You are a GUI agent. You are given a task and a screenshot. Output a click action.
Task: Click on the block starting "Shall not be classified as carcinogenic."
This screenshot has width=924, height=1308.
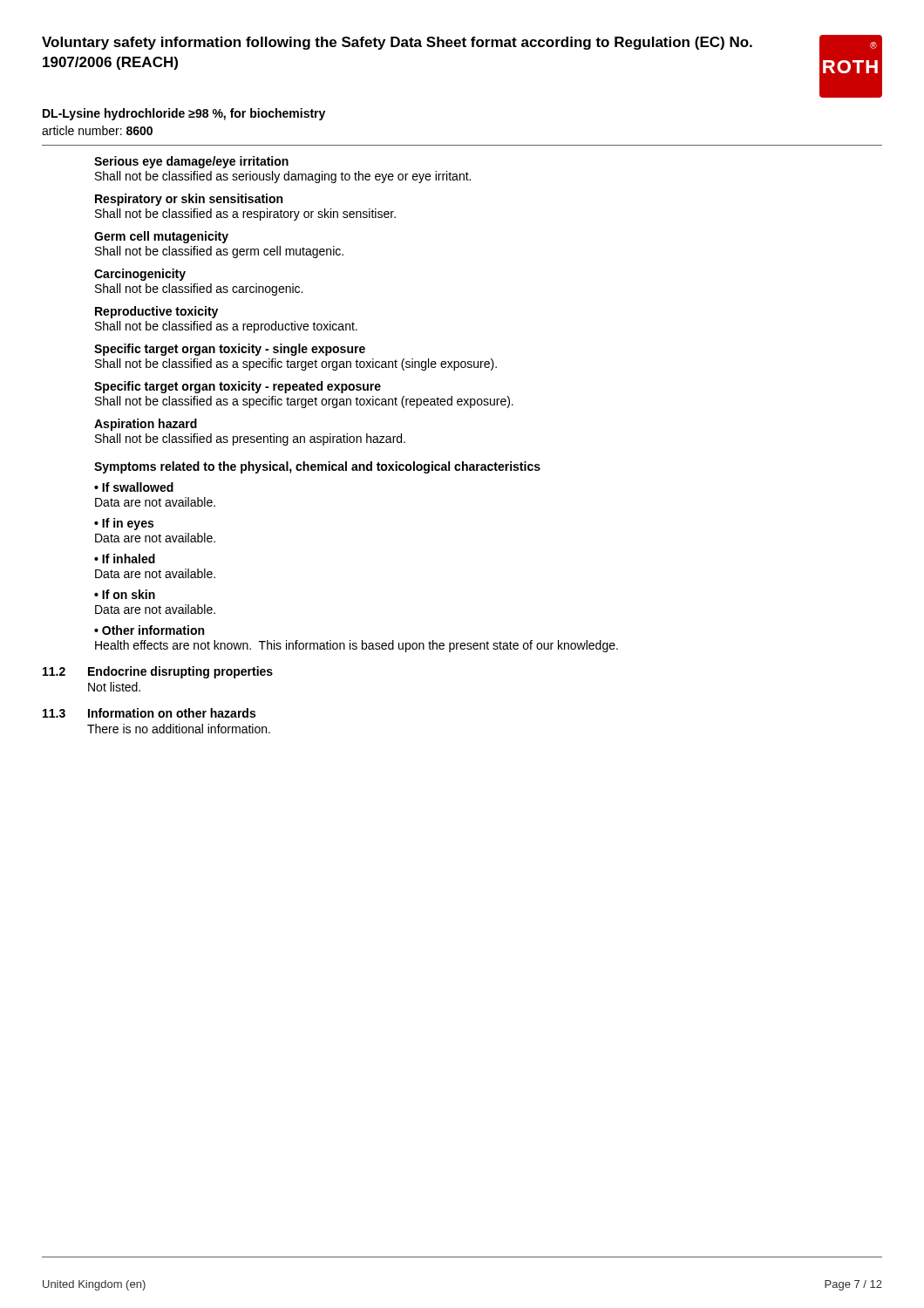(x=199, y=289)
